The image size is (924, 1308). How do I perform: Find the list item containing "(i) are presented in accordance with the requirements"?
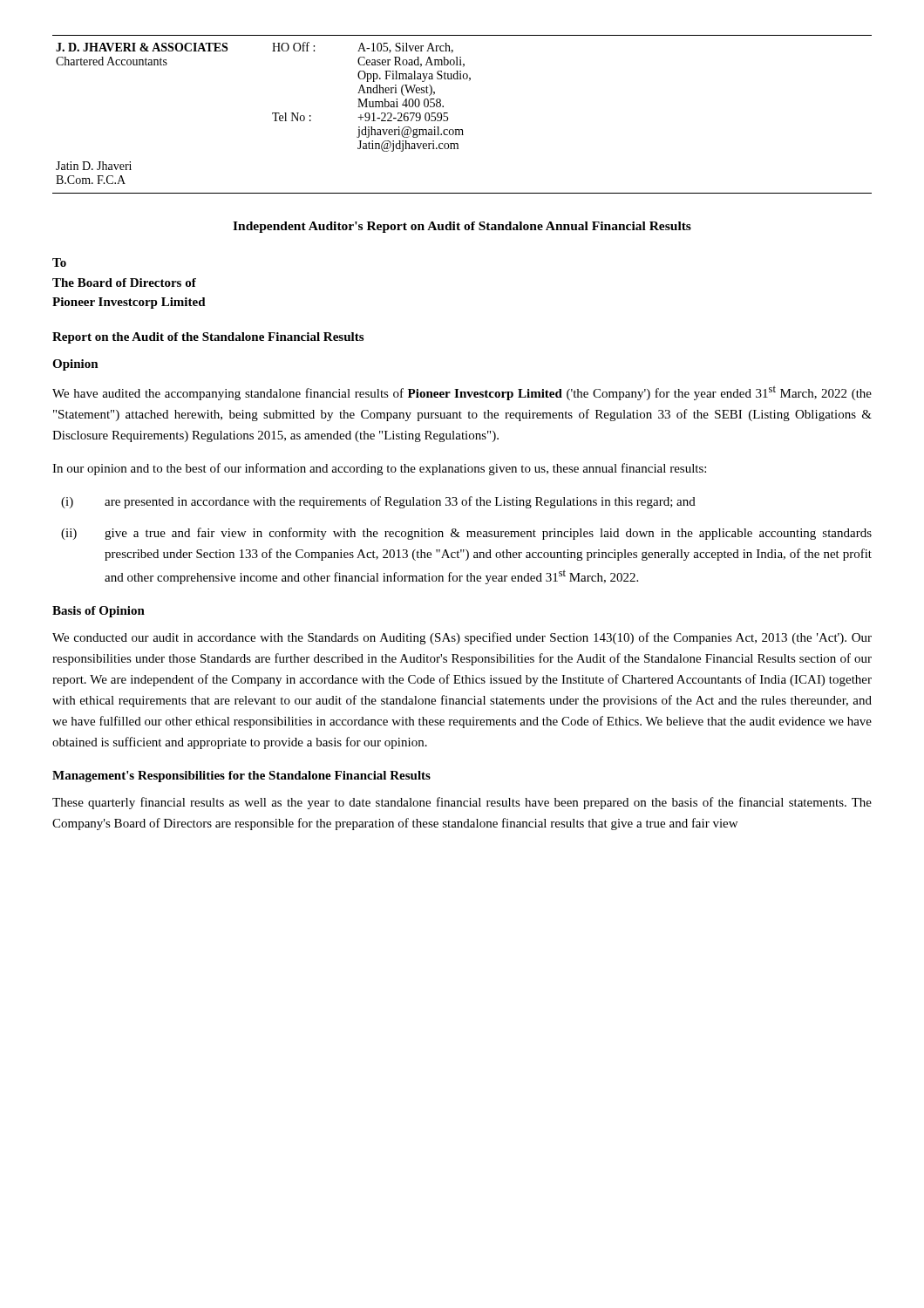click(462, 501)
